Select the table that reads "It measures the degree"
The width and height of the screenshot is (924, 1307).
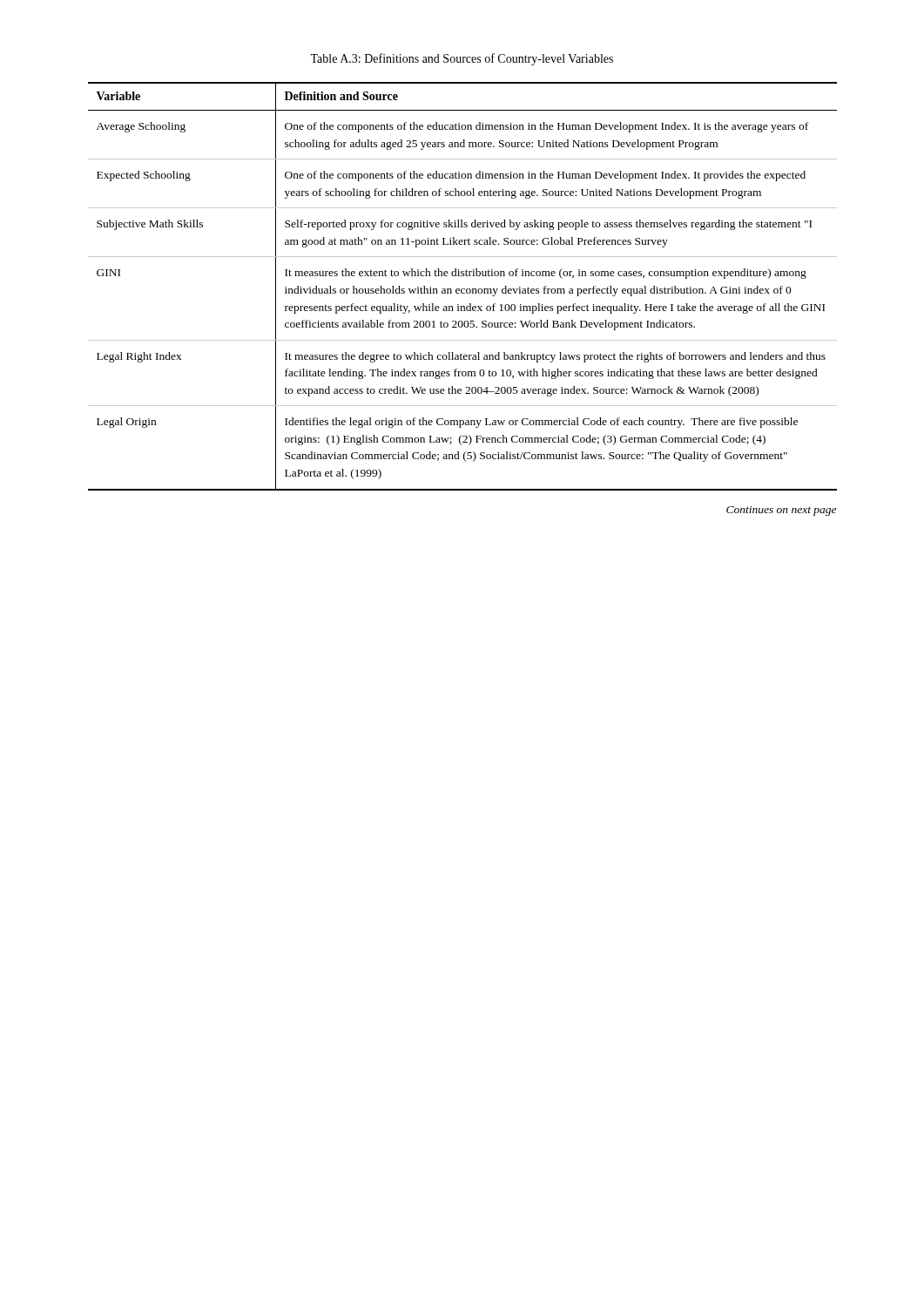[x=462, y=286]
